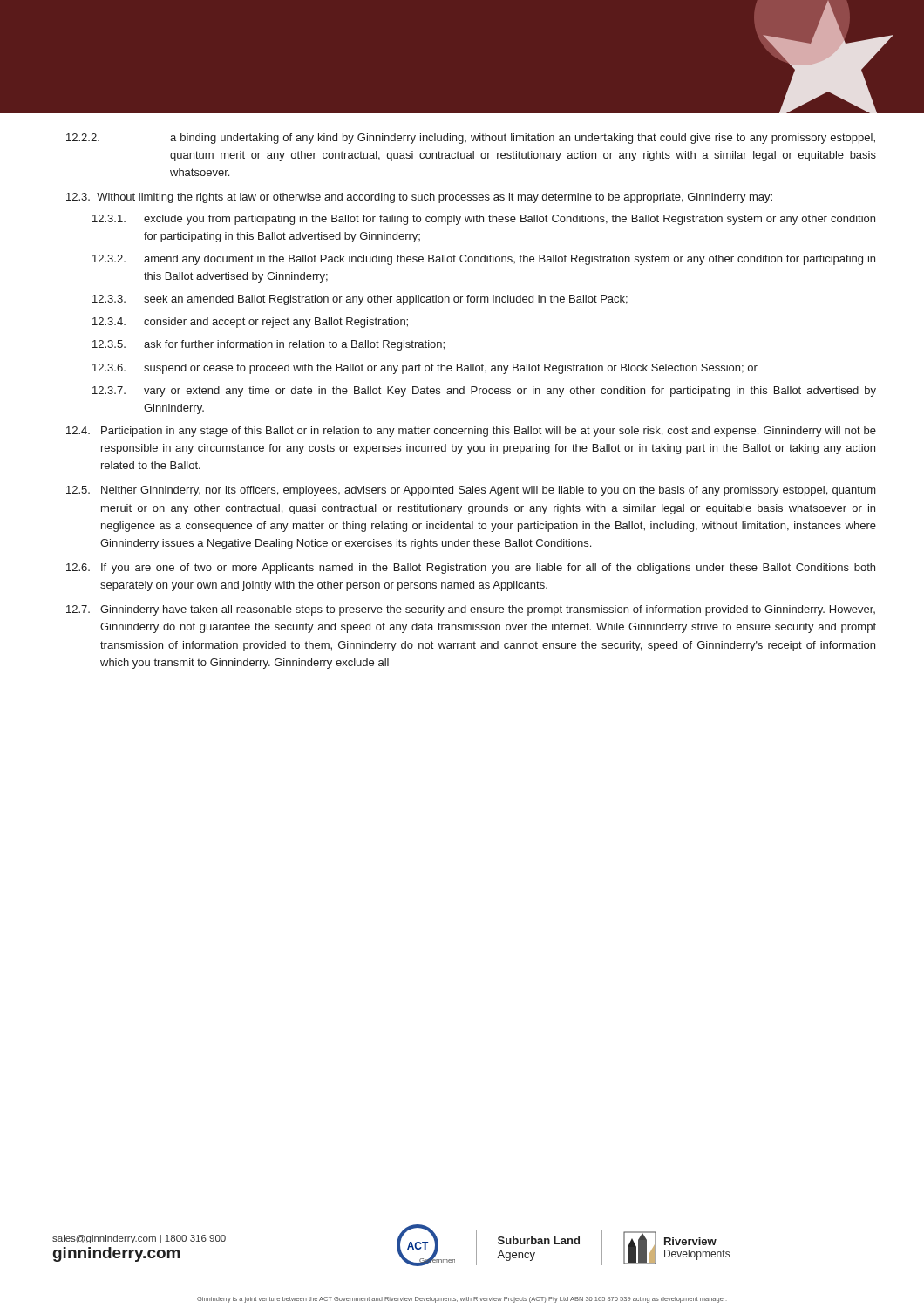Locate the list item with the text "12.6. If you are one of two or"
The image size is (924, 1308).
coord(471,577)
